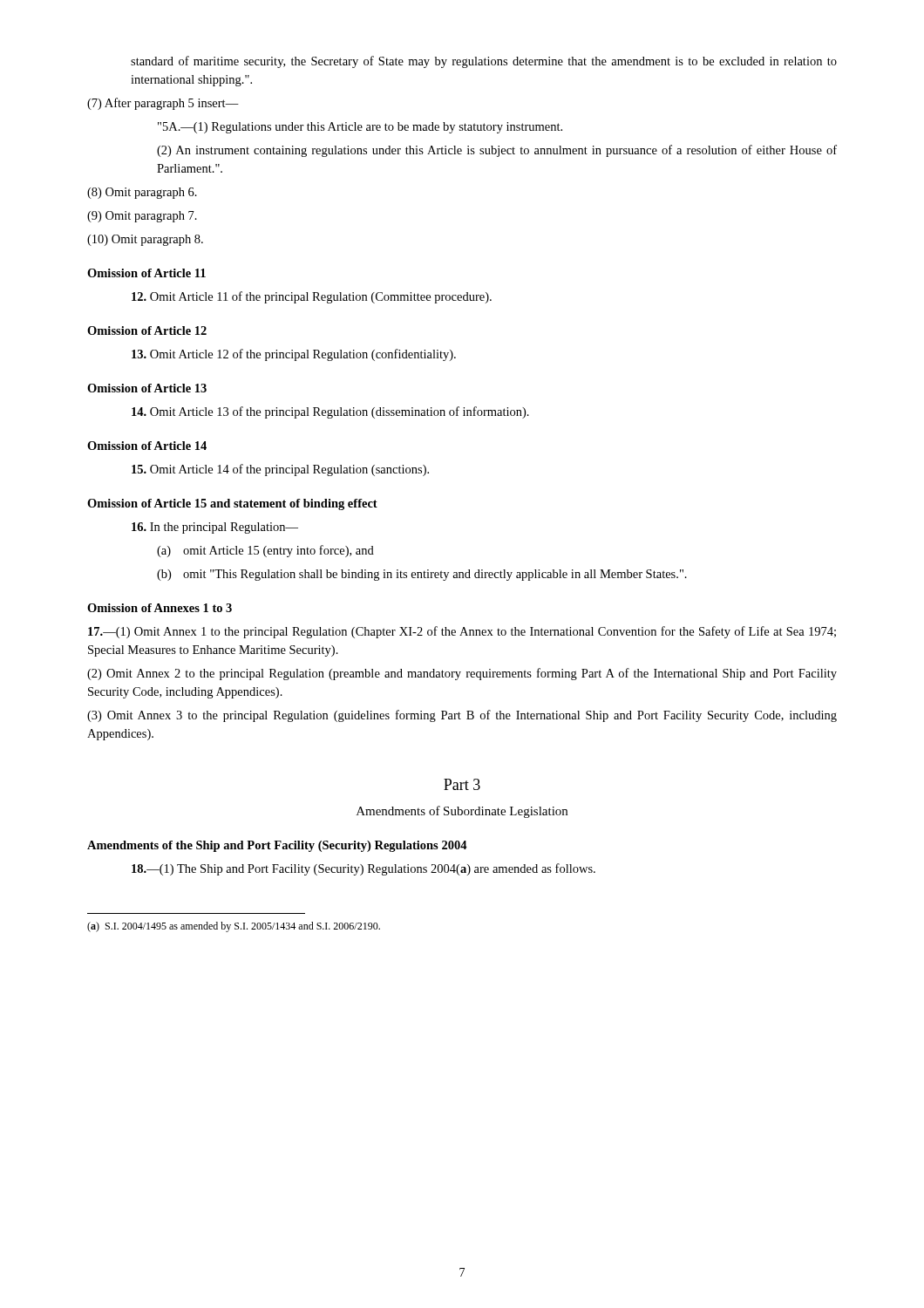Viewport: 924px width, 1308px height.
Task: Find the block on this page that starts "(2) An instrument containing regulations under this Article"
Action: (497, 159)
